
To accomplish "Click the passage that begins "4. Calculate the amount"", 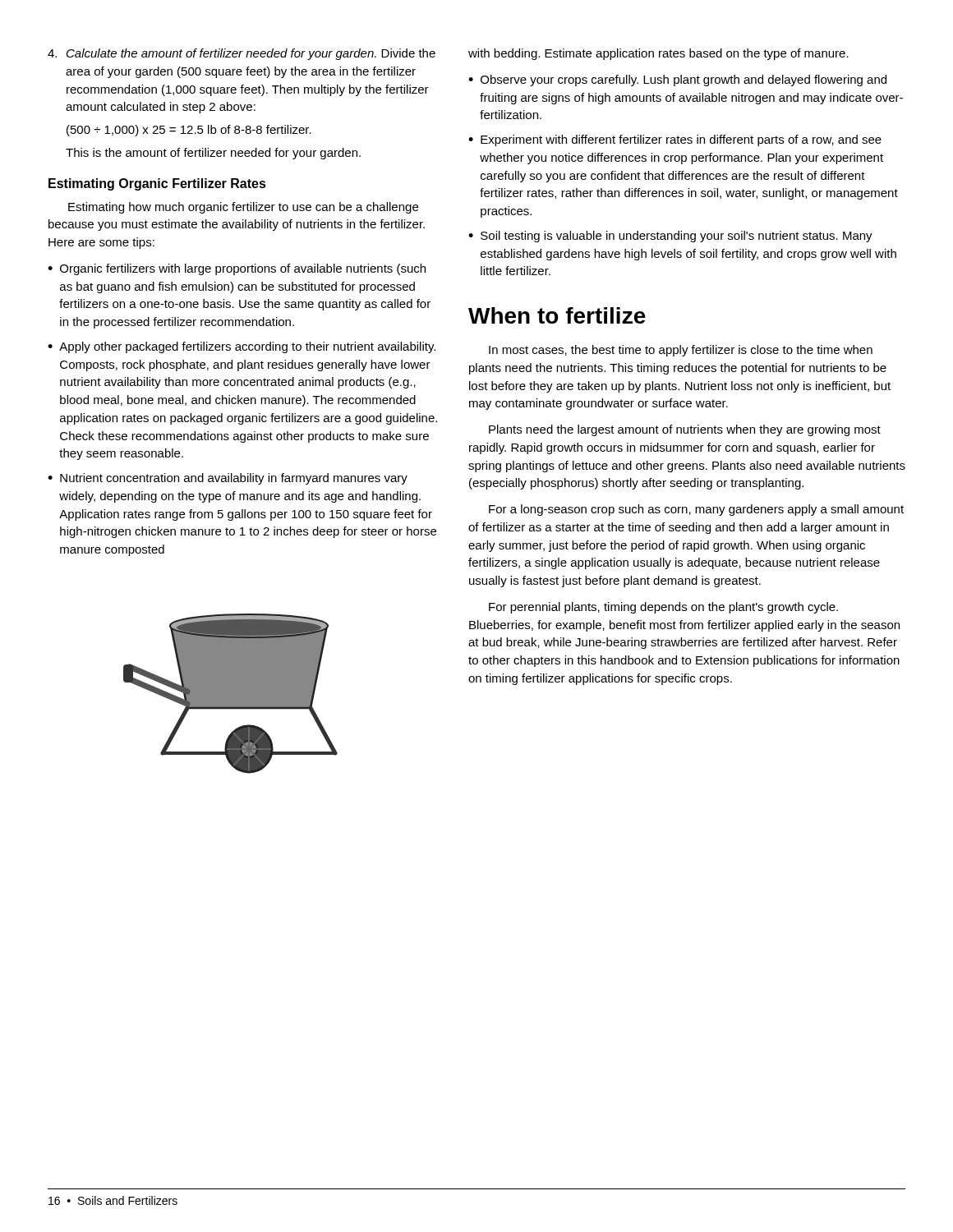I will 245,103.
